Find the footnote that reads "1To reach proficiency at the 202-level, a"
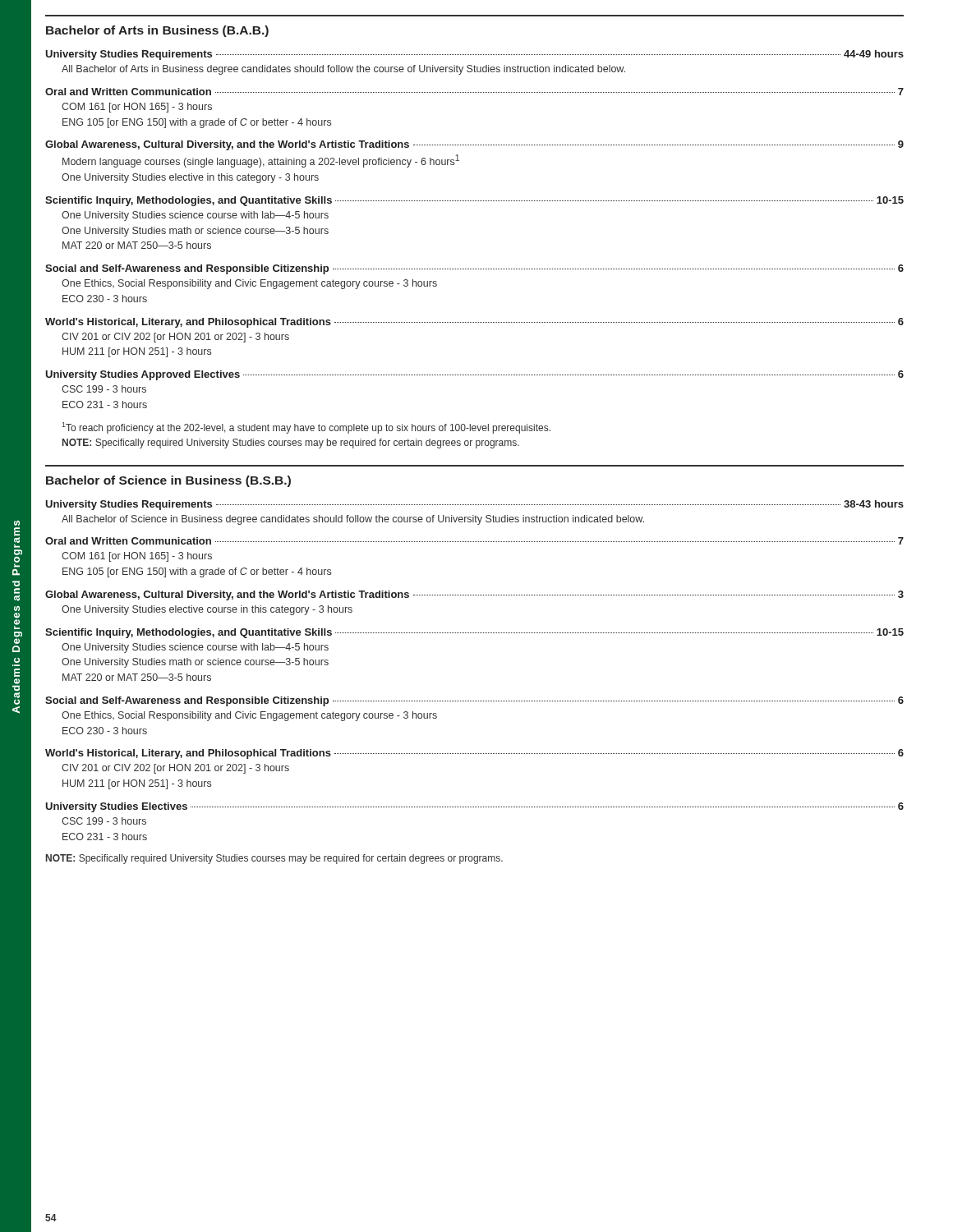Image resolution: width=953 pixels, height=1232 pixels. point(306,434)
